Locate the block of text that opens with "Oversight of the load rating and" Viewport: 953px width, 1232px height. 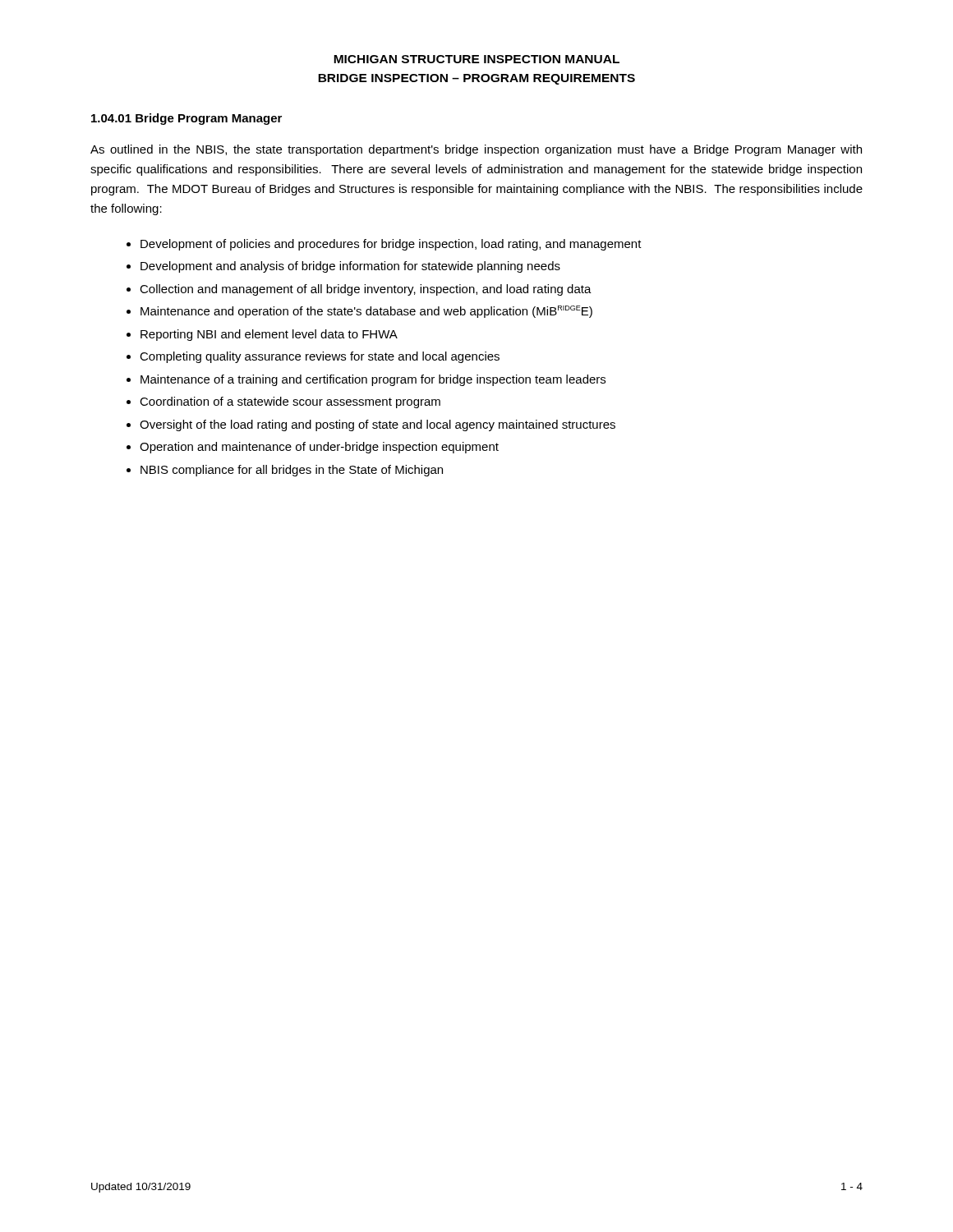point(378,424)
